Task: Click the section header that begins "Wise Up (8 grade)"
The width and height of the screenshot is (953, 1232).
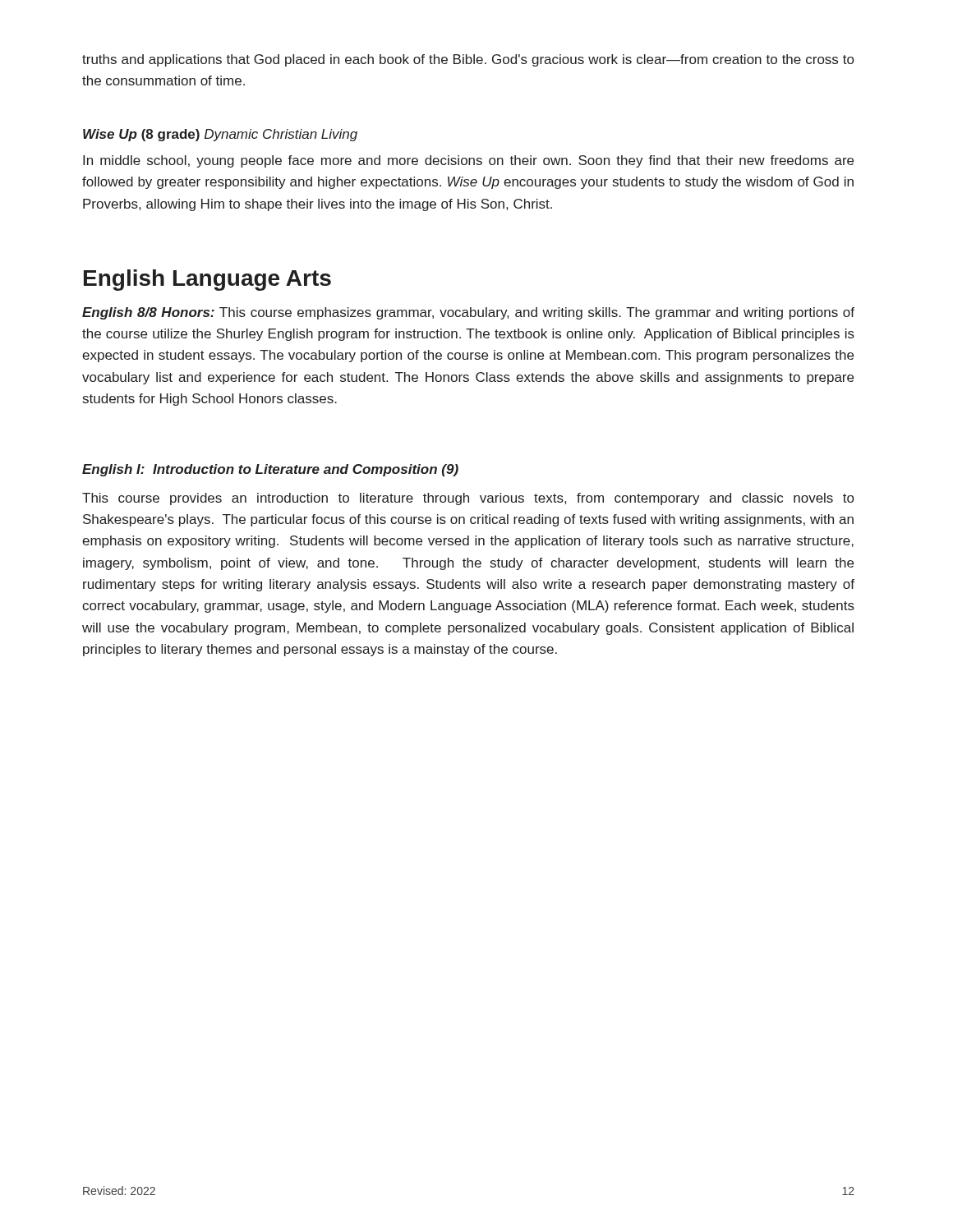Action: (x=220, y=135)
